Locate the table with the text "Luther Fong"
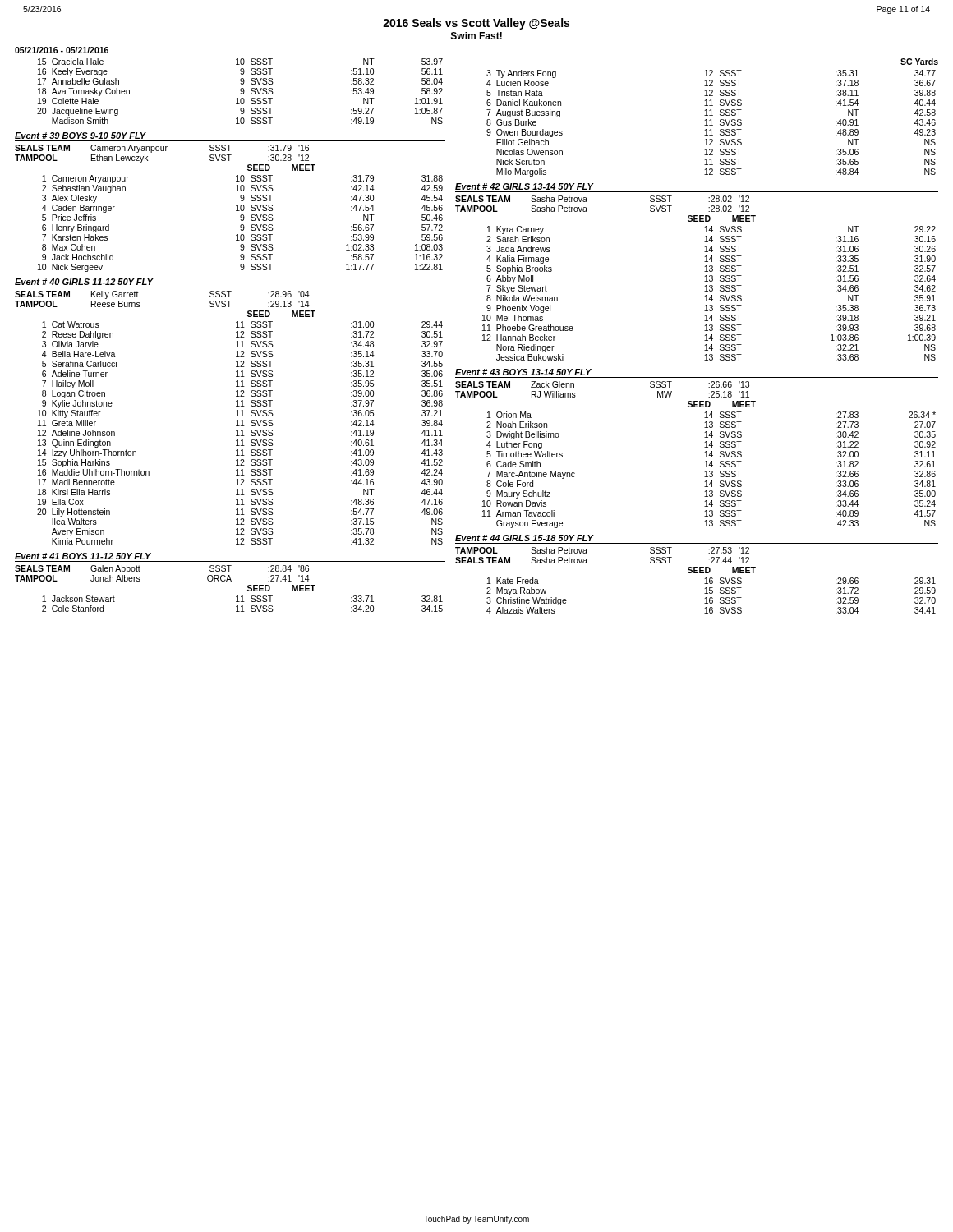Screen dimensions: 1232x953 (x=697, y=469)
